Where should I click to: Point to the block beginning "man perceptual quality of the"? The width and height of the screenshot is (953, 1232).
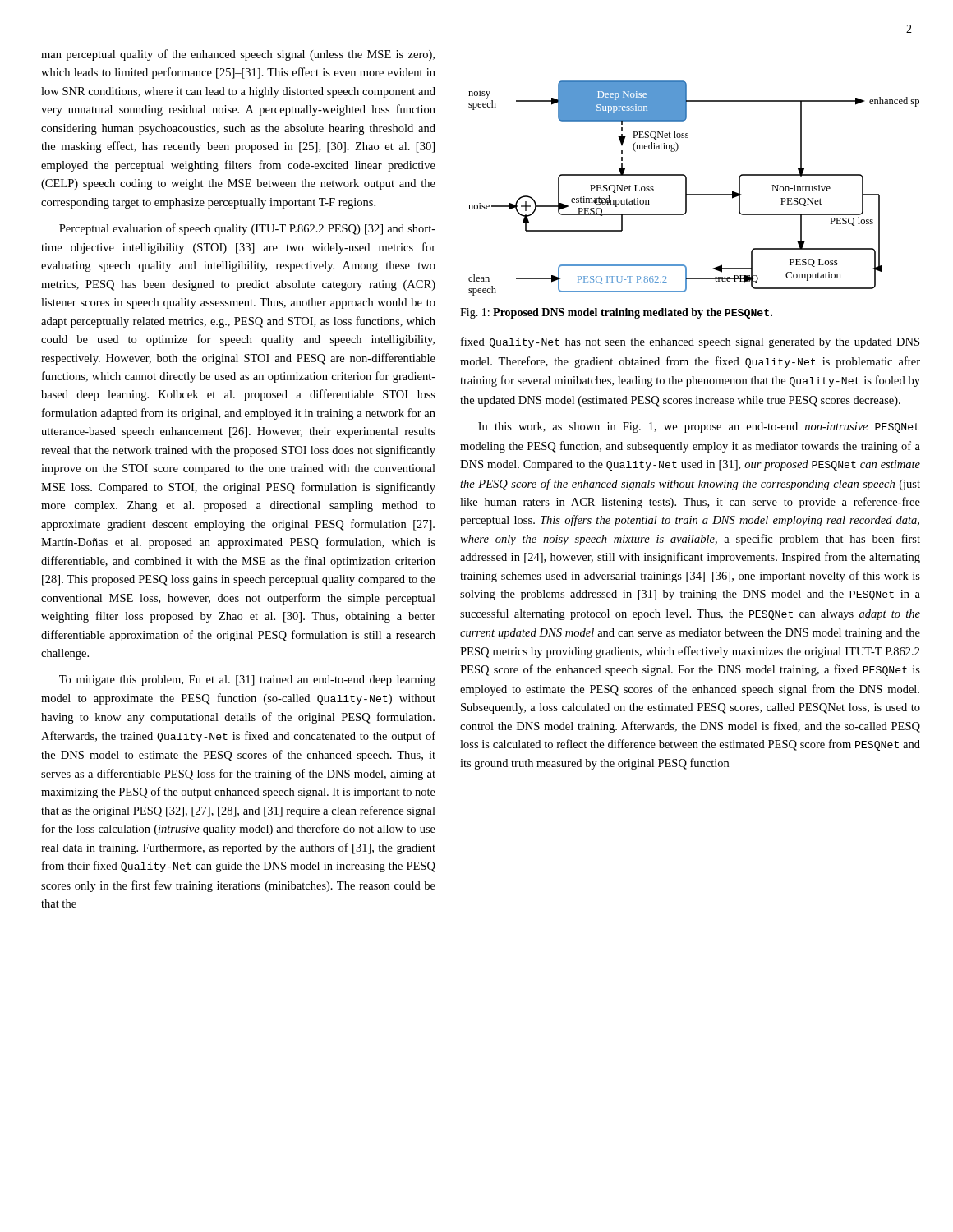(x=238, y=128)
